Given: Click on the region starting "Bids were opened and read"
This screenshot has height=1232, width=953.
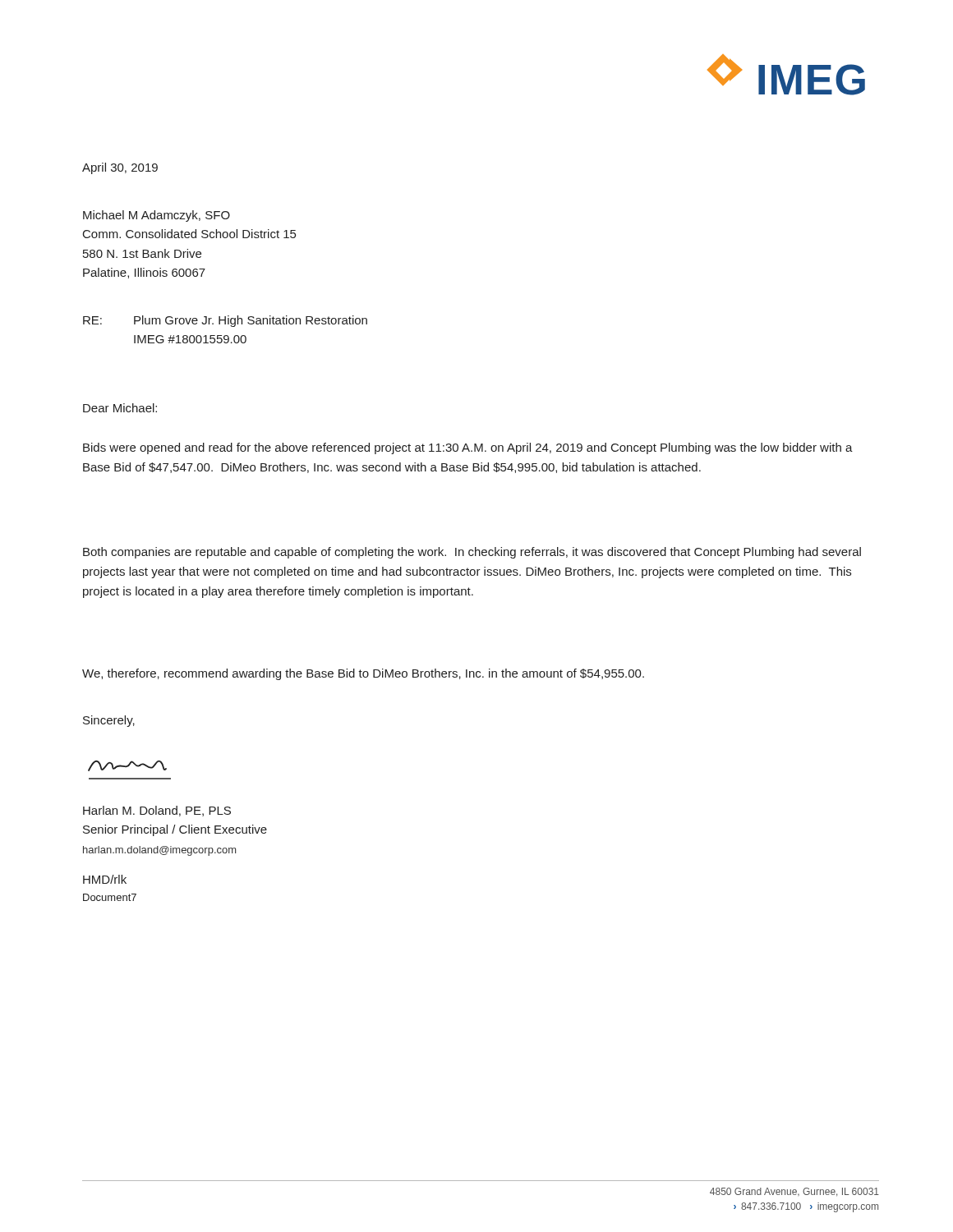Looking at the screenshot, I should [x=467, y=457].
